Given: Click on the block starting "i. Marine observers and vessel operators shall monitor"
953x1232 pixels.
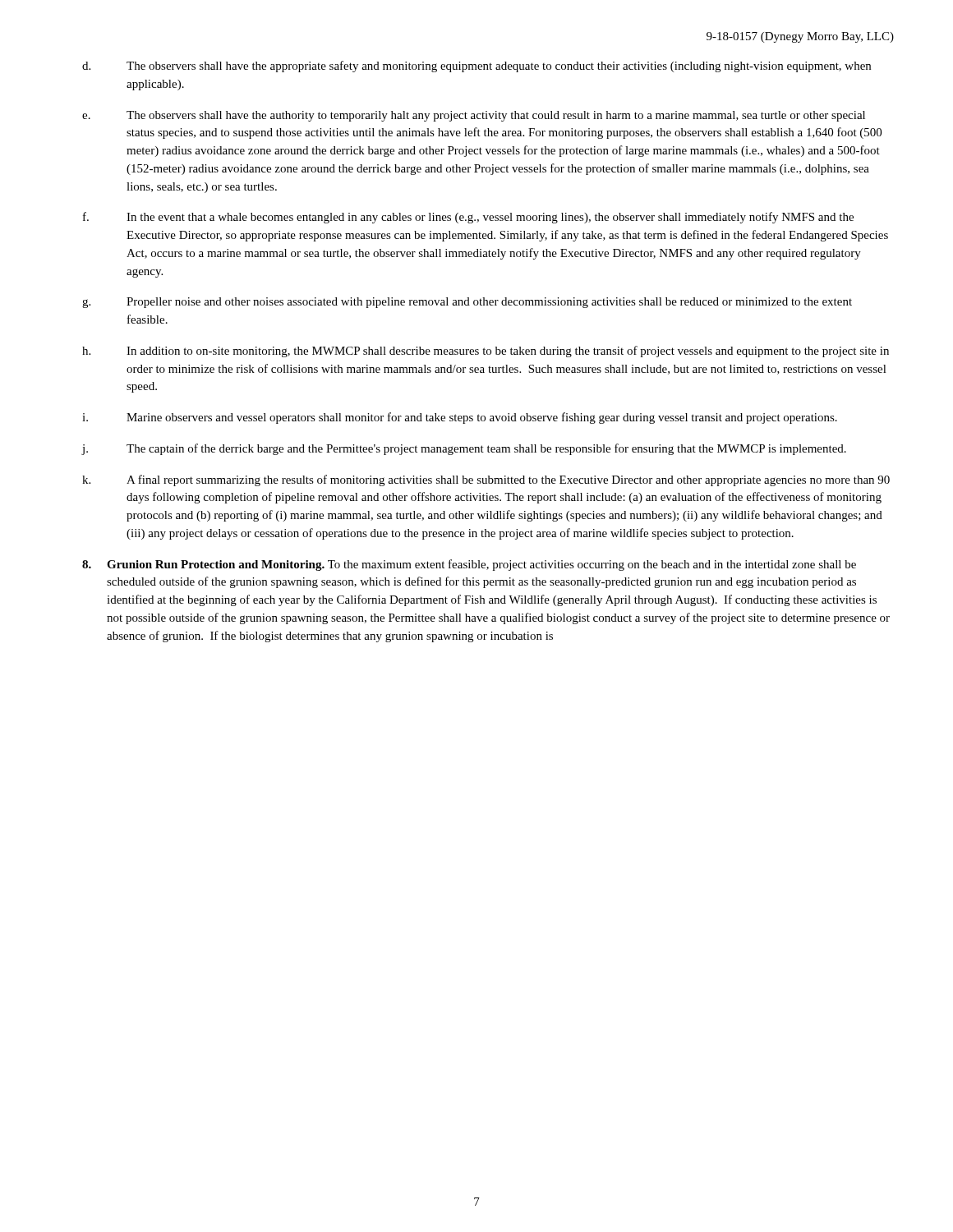Looking at the screenshot, I should tap(488, 418).
